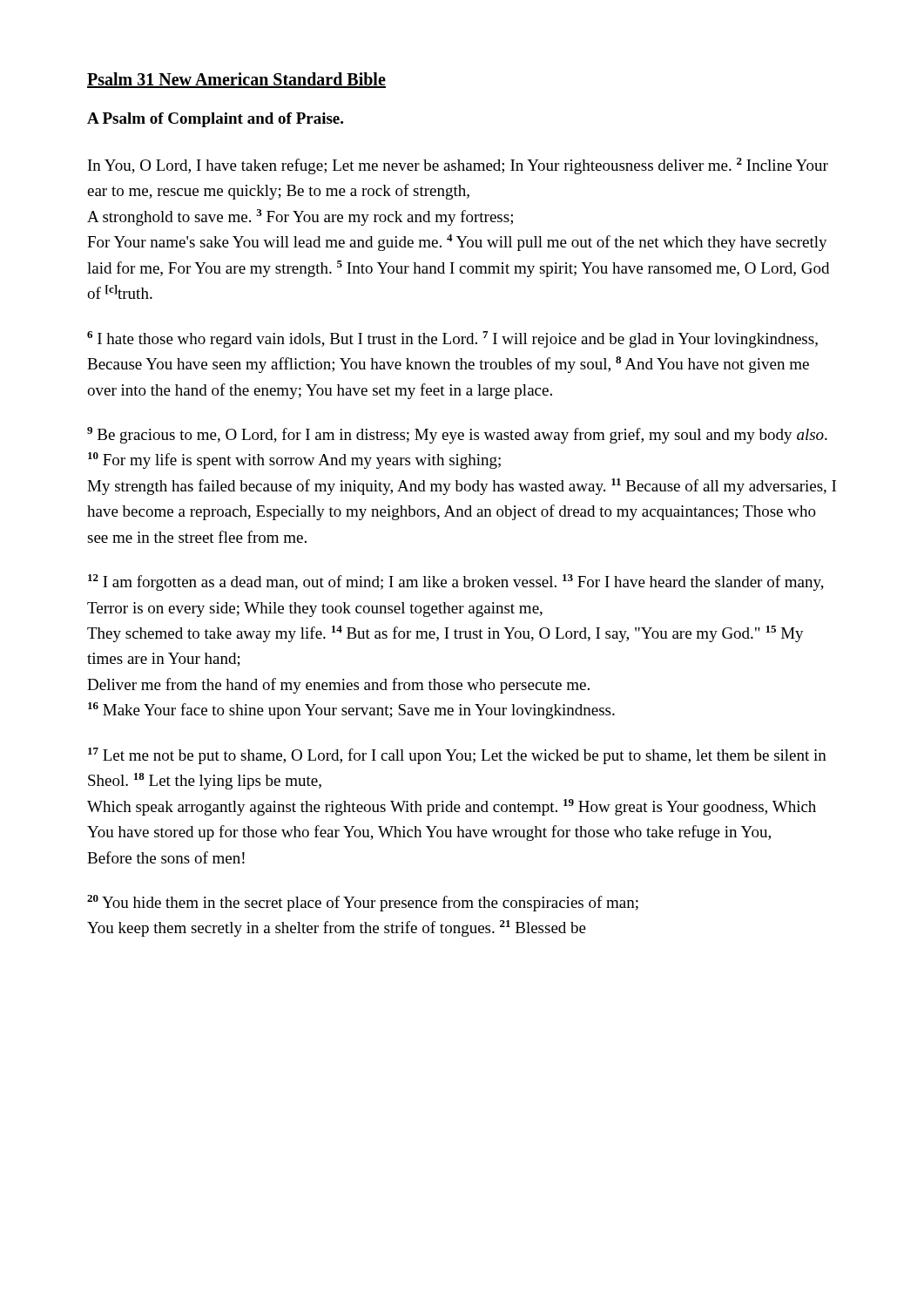Viewport: 924px width, 1307px height.
Task: Click on the region starting "20 You hide"
Action: (x=363, y=914)
